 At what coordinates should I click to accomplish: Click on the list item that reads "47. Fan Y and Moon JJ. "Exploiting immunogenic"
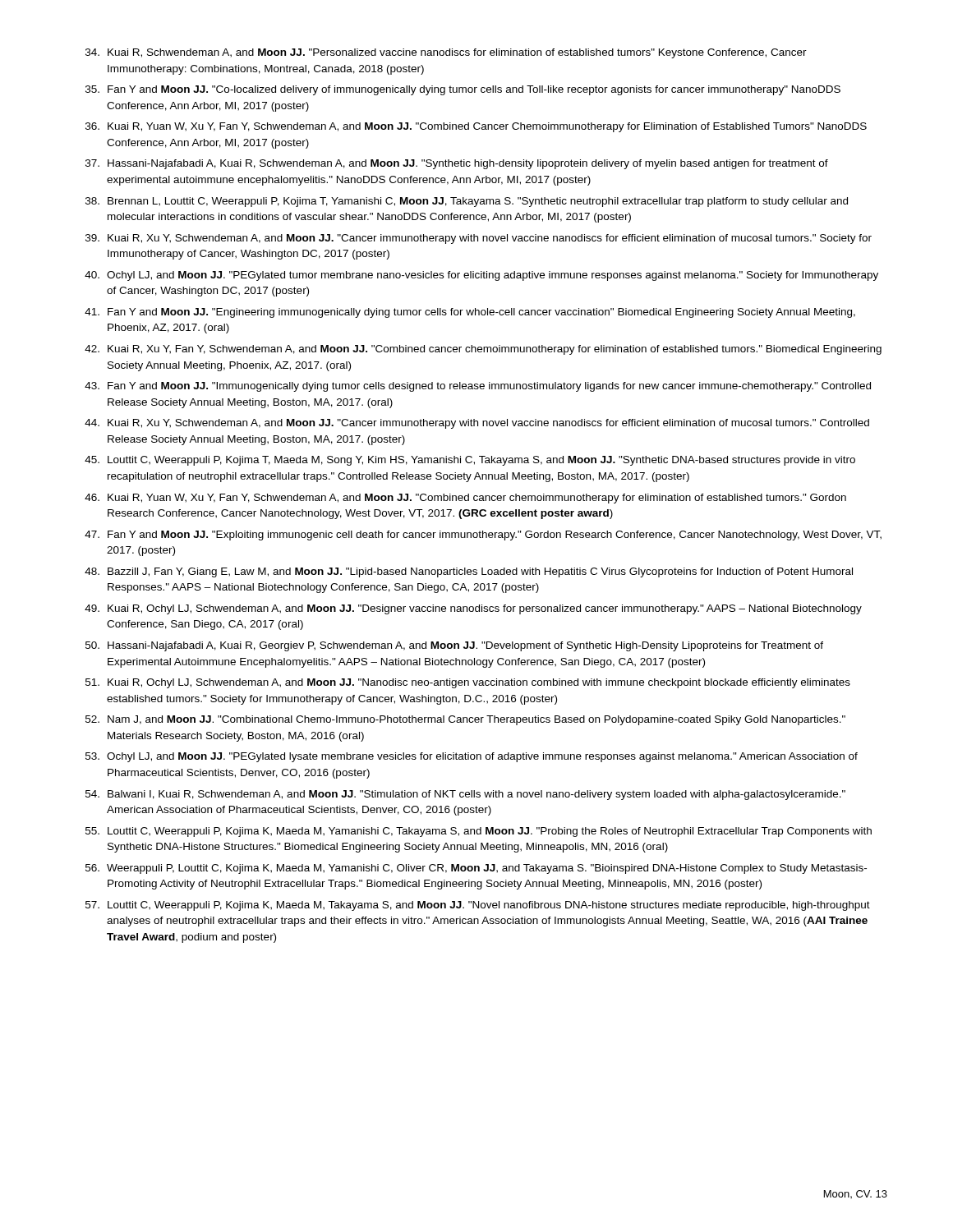click(476, 542)
